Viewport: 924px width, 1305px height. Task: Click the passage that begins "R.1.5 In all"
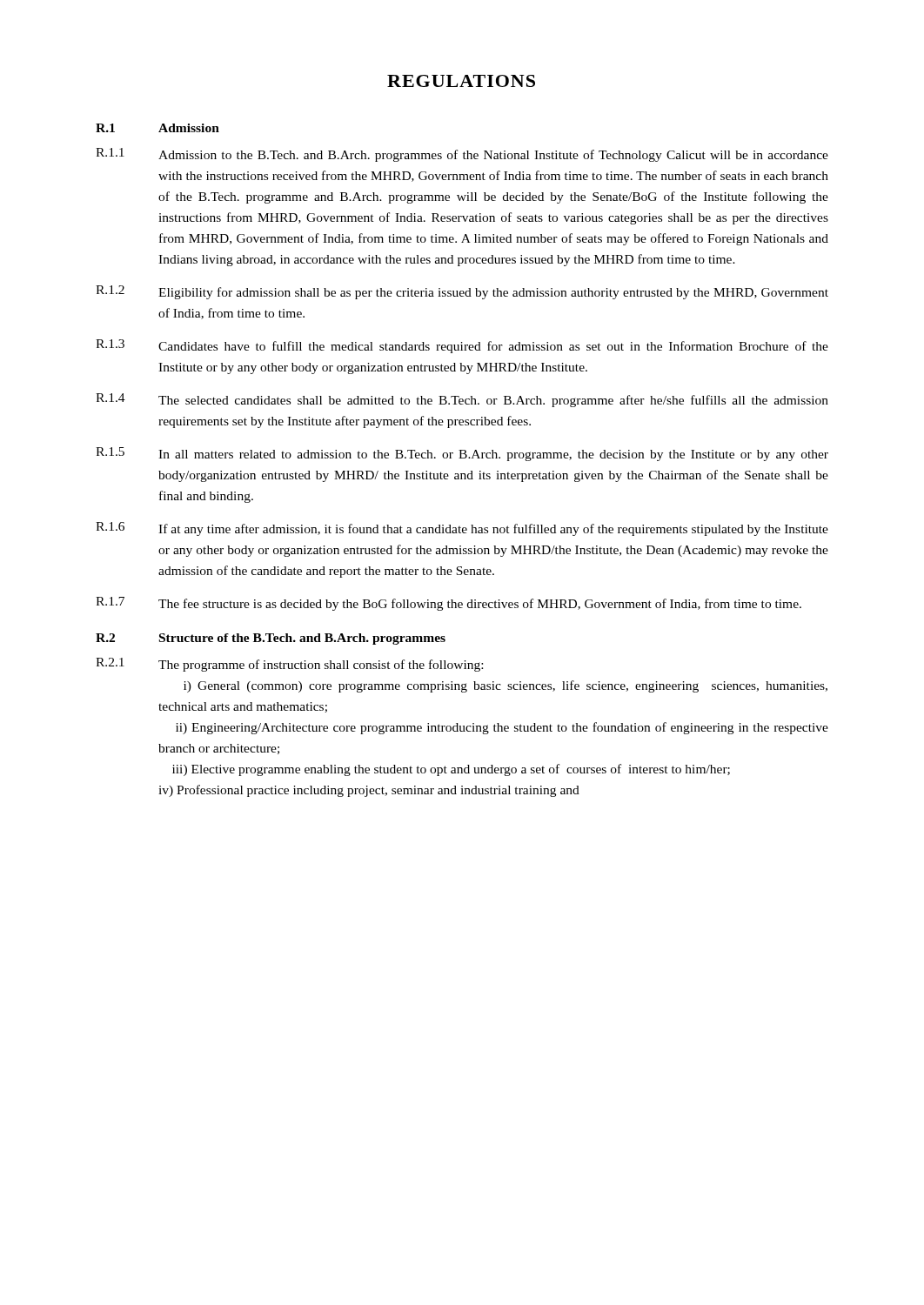pos(462,475)
